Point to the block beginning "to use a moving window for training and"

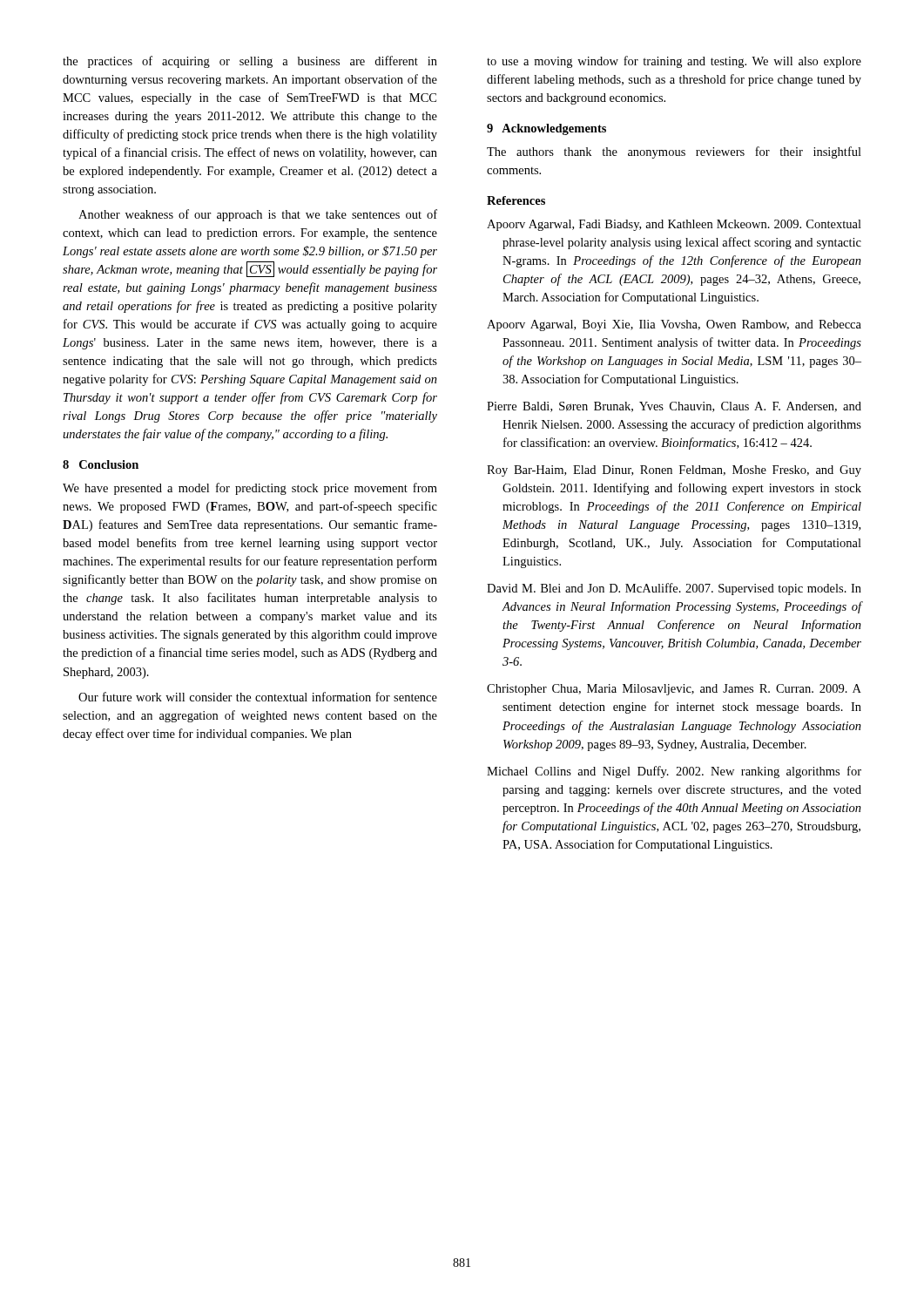[x=674, y=80]
